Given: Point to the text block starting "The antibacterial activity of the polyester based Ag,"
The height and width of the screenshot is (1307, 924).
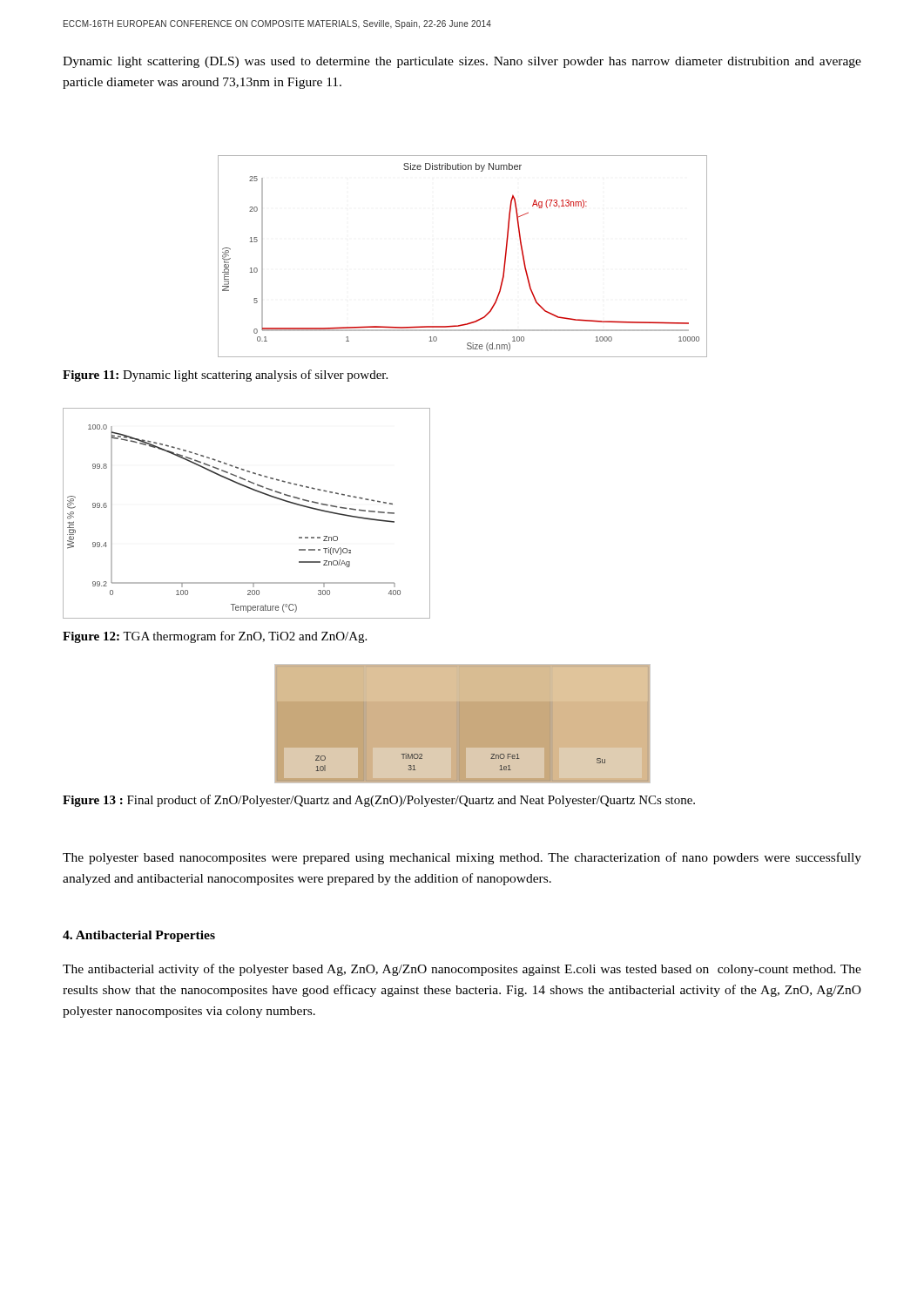Looking at the screenshot, I should [462, 989].
